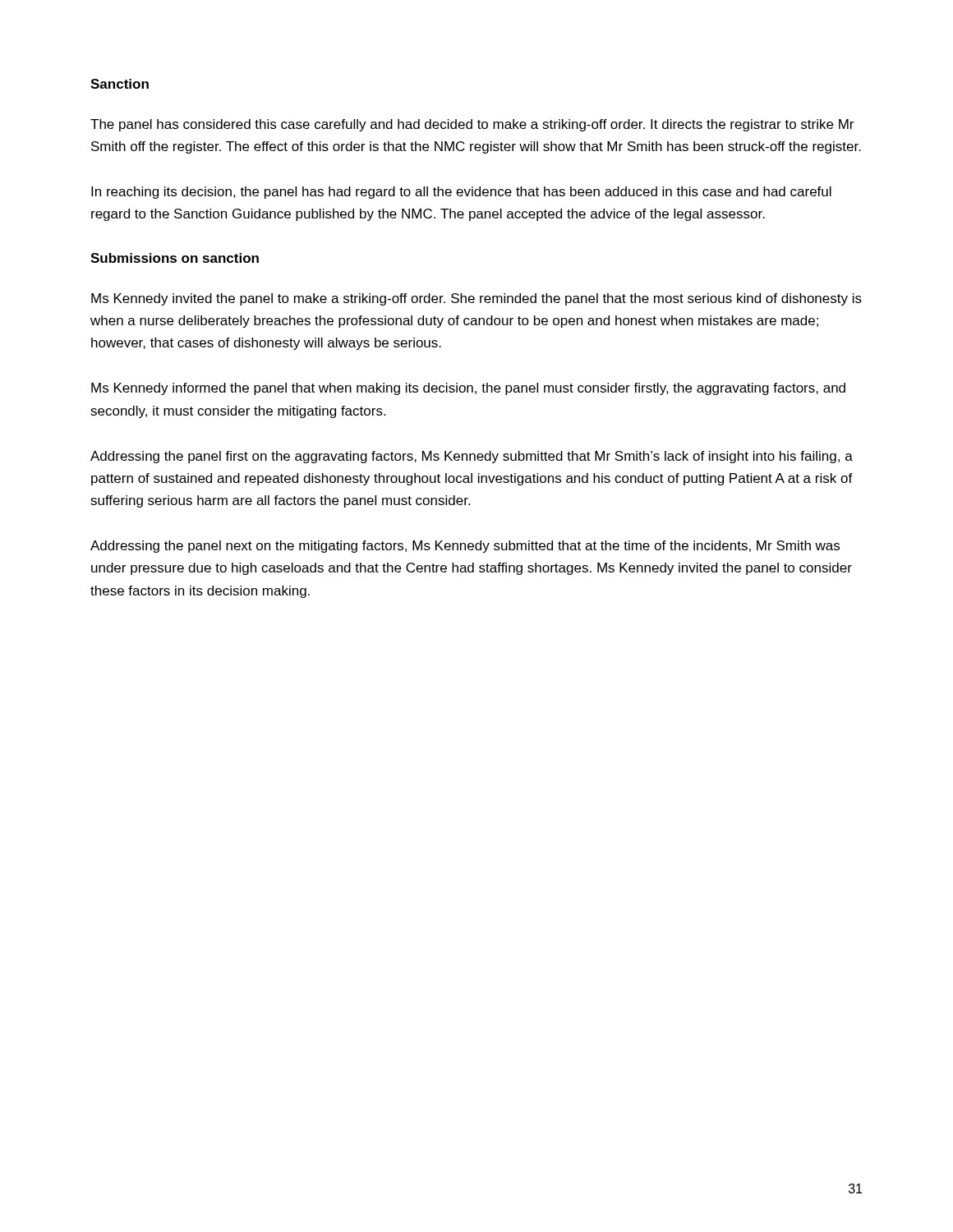This screenshot has height=1232, width=953.
Task: Navigate to the text starting "Ms Kennedy invited the"
Action: point(476,321)
